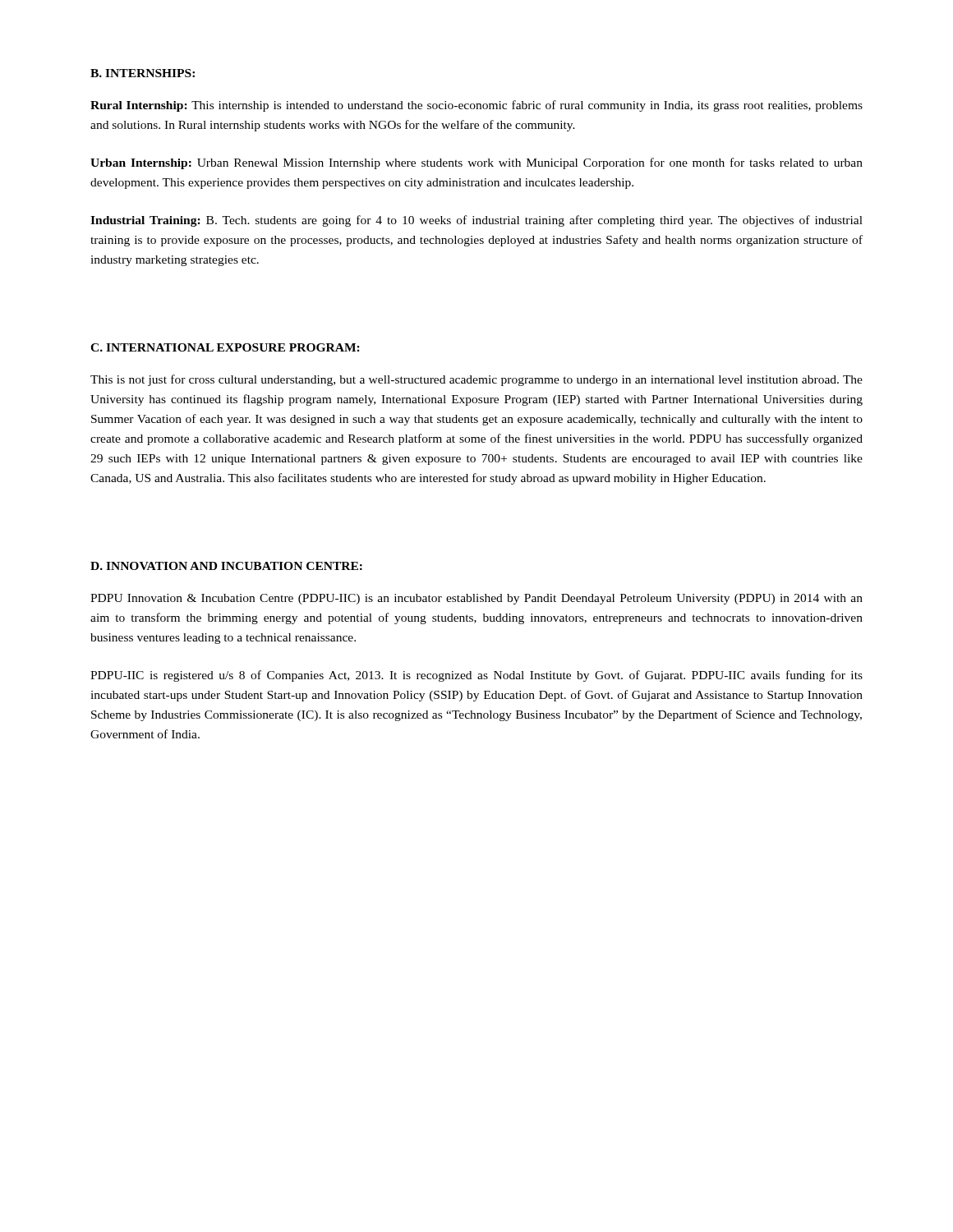This screenshot has width=953, height=1232.
Task: Find the passage starting "Industrial Training: B. Tech."
Action: click(x=476, y=240)
